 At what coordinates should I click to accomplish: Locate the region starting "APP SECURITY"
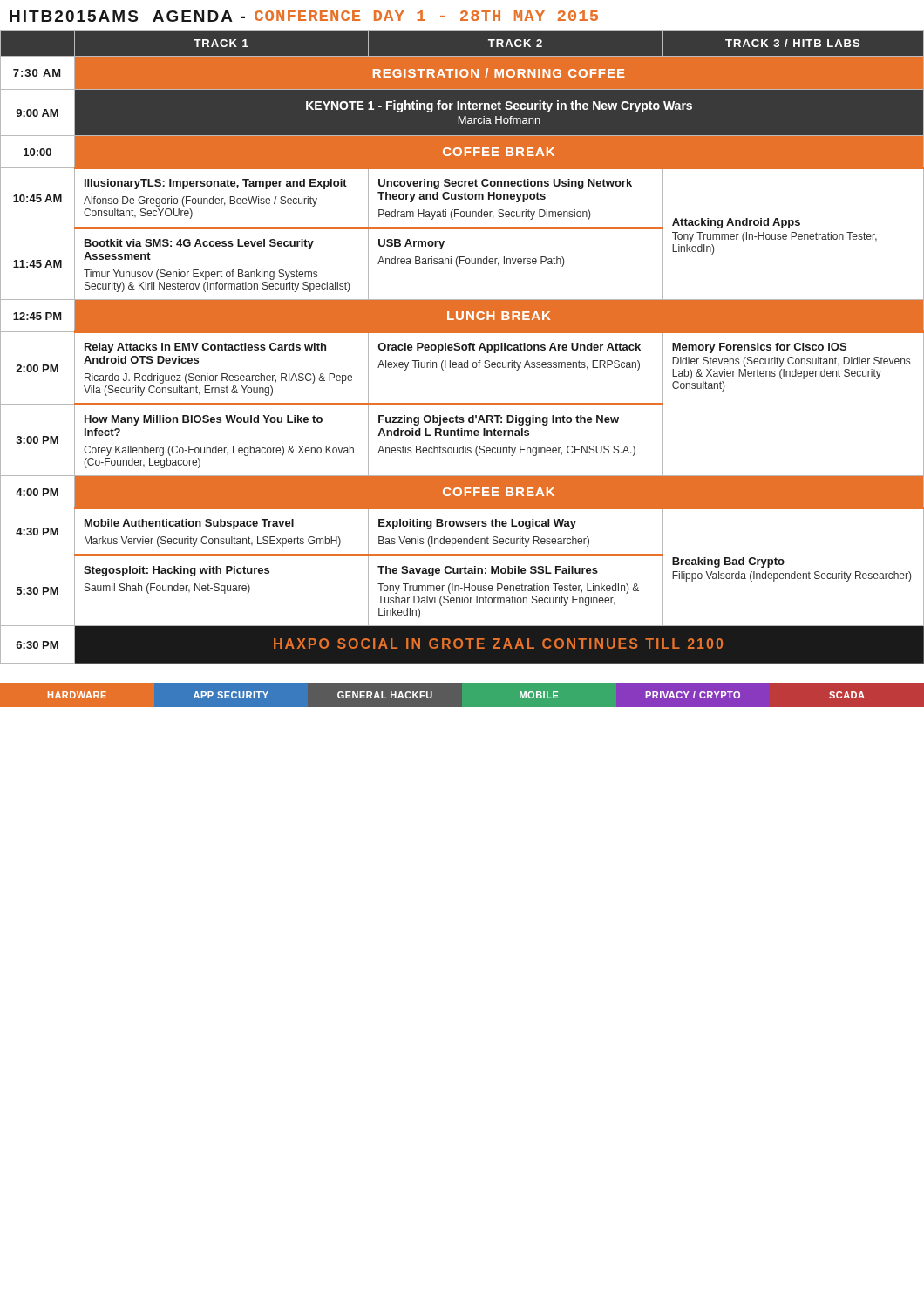(x=231, y=695)
